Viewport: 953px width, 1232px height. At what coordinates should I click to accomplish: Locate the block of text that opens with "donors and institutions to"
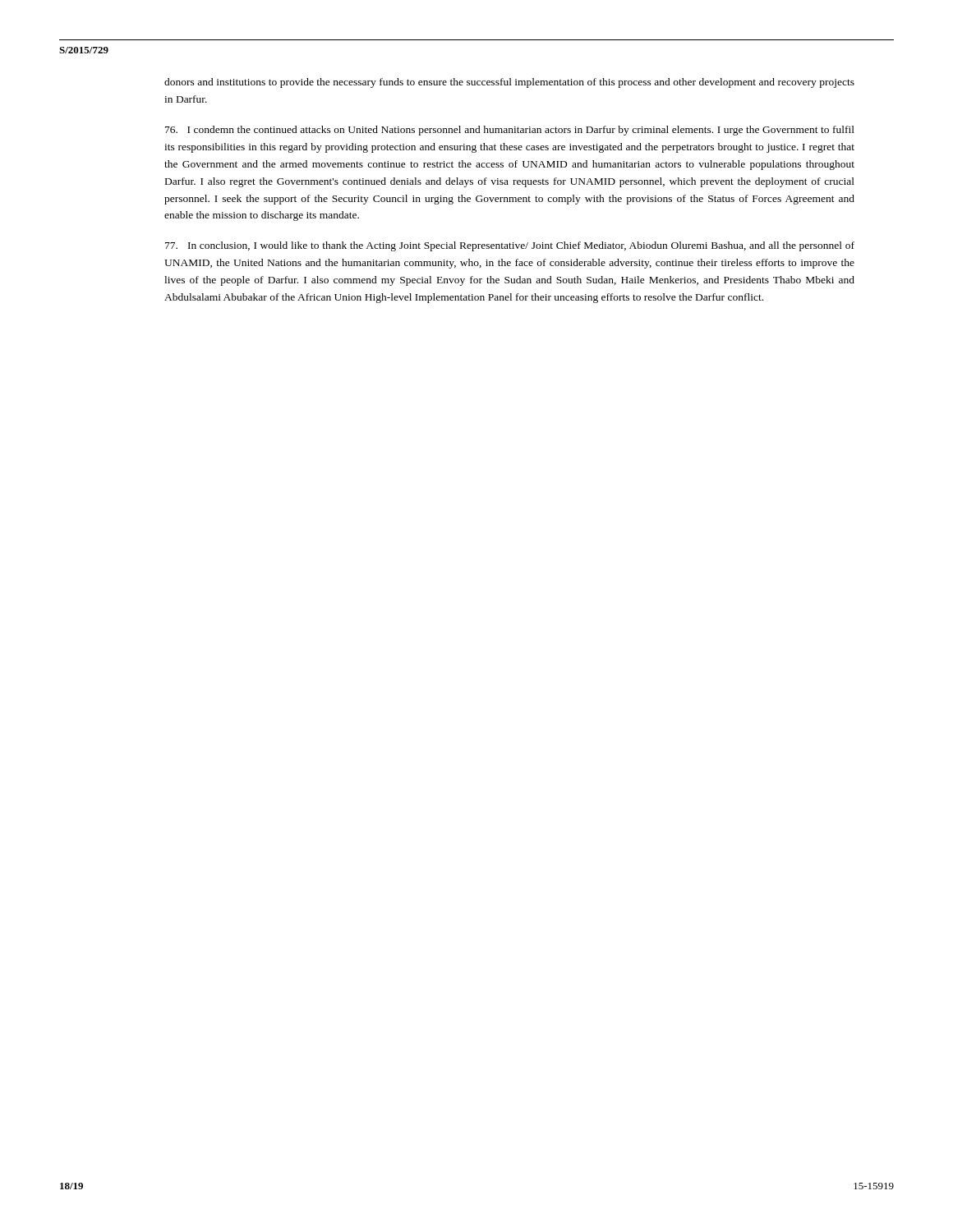click(x=509, y=90)
